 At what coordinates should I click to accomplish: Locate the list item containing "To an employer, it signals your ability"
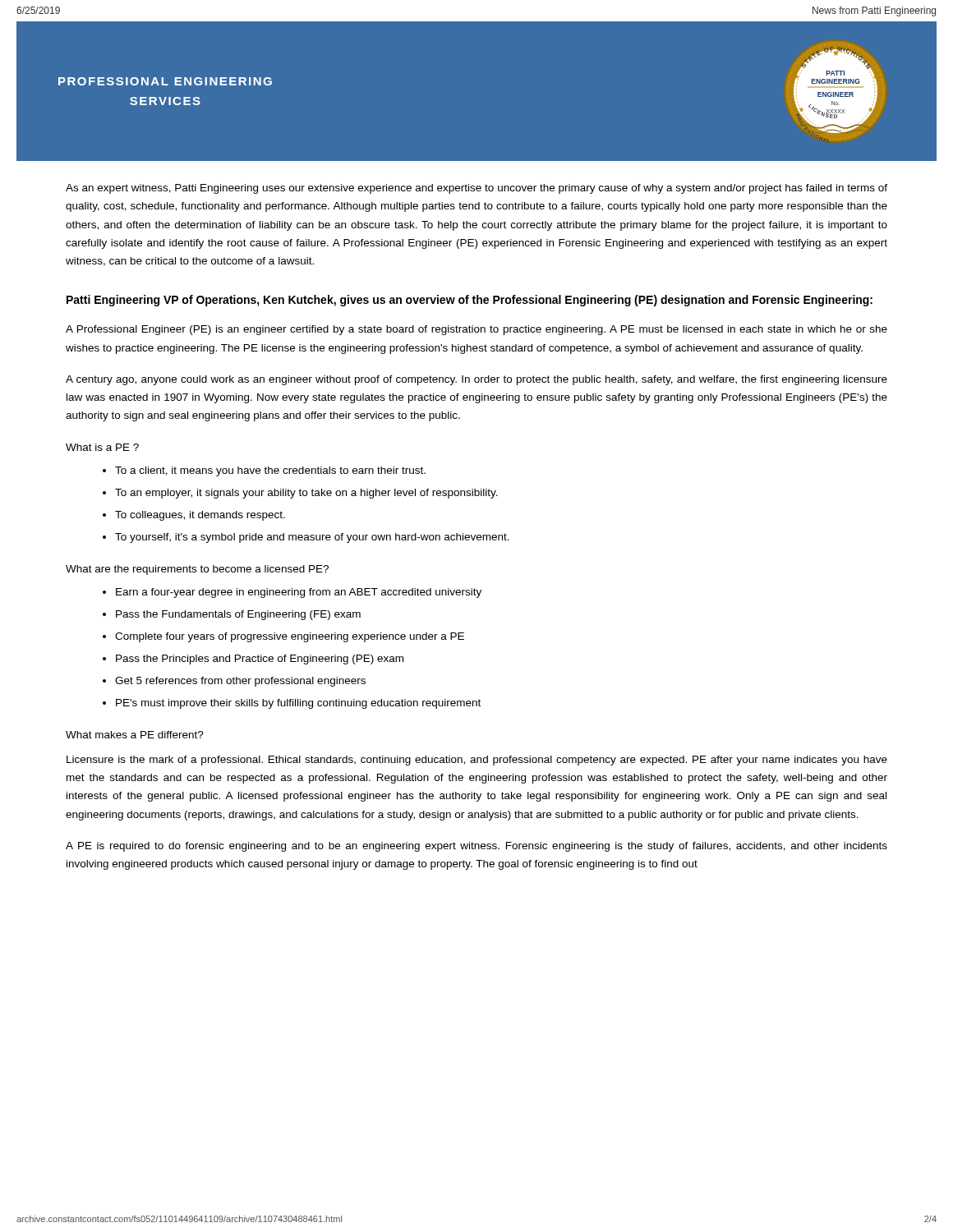tap(476, 493)
